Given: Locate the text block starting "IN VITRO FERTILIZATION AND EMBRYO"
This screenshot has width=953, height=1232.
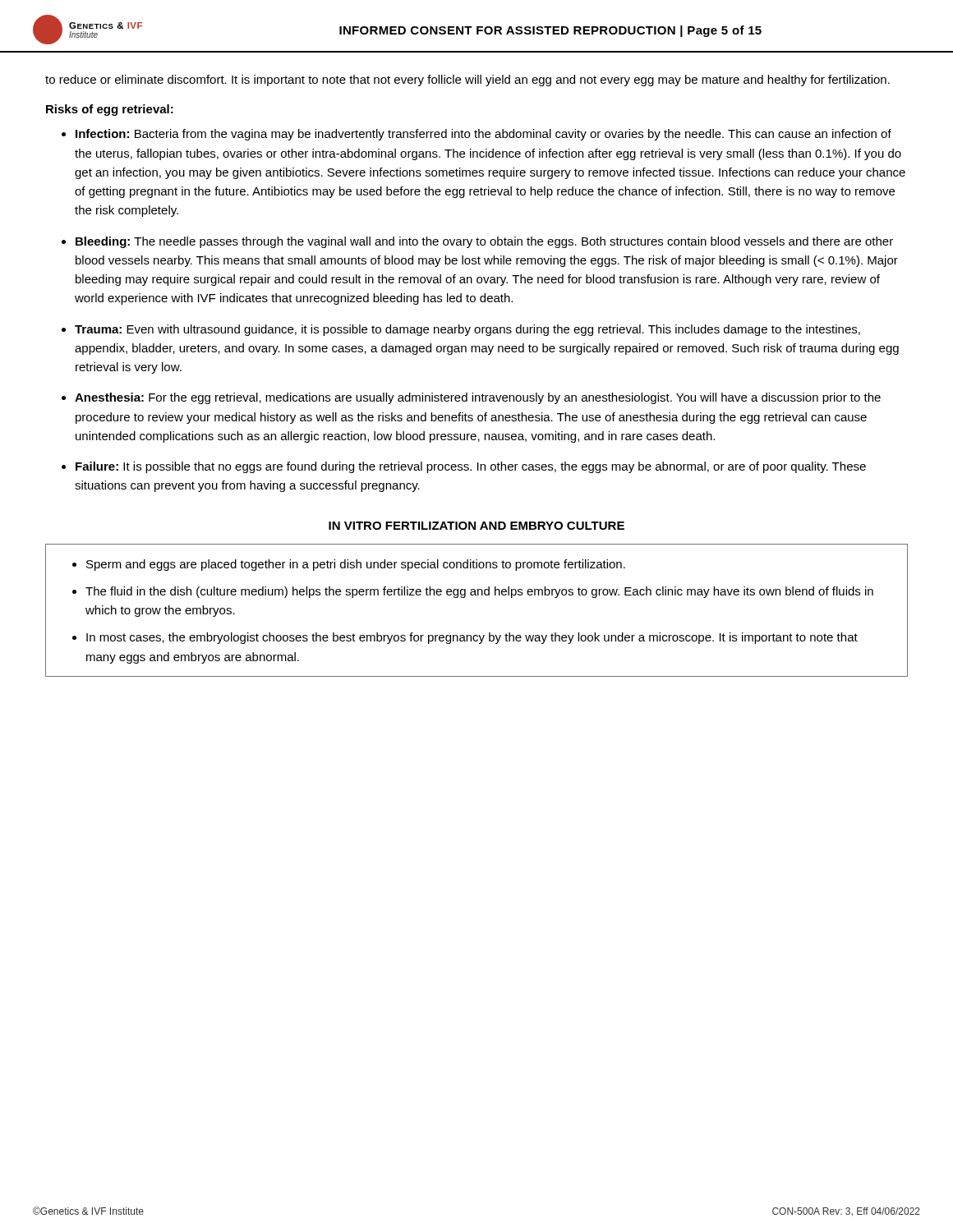Looking at the screenshot, I should pos(476,525).
